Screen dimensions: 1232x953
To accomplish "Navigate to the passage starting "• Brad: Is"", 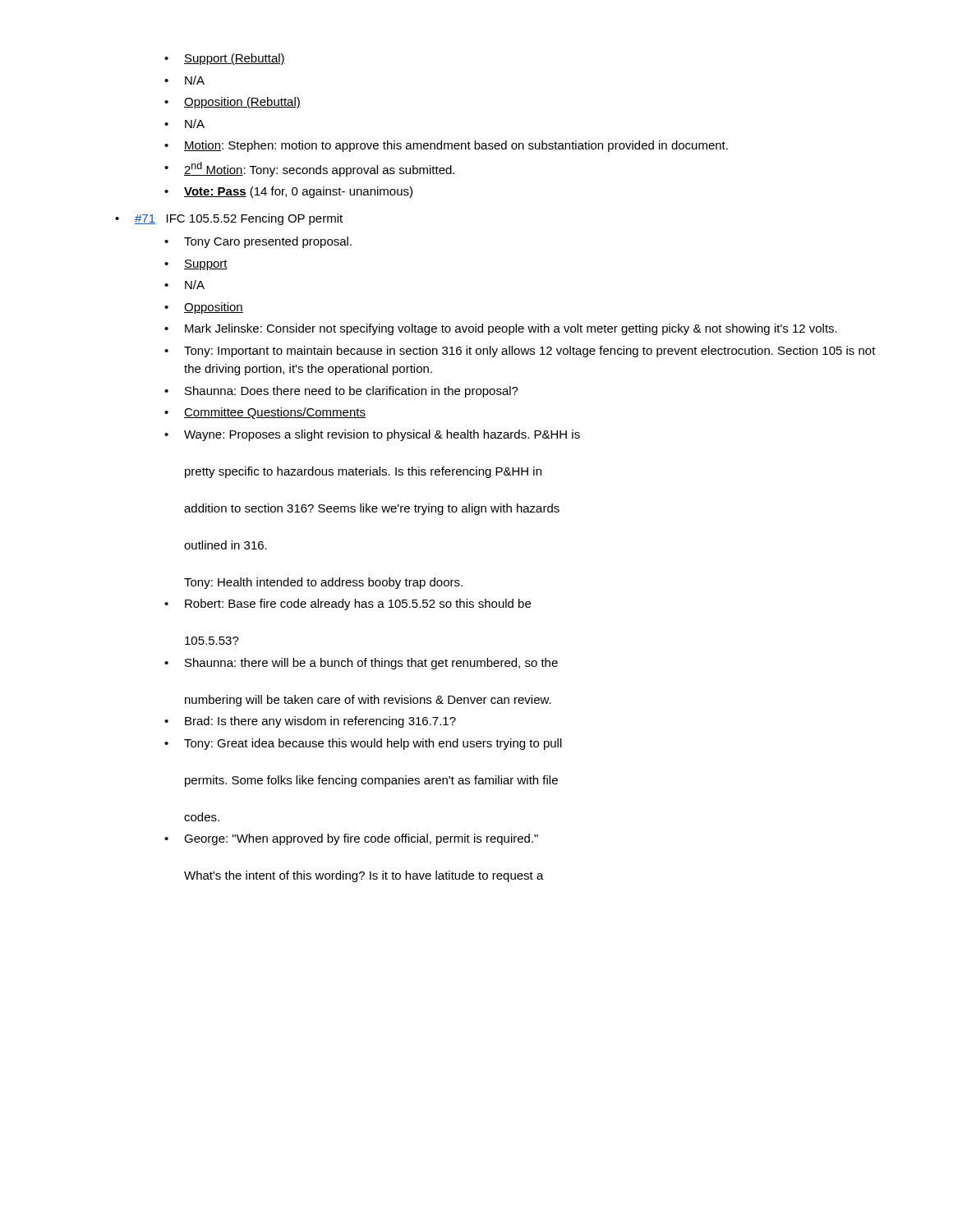I will tap(310, 722).
